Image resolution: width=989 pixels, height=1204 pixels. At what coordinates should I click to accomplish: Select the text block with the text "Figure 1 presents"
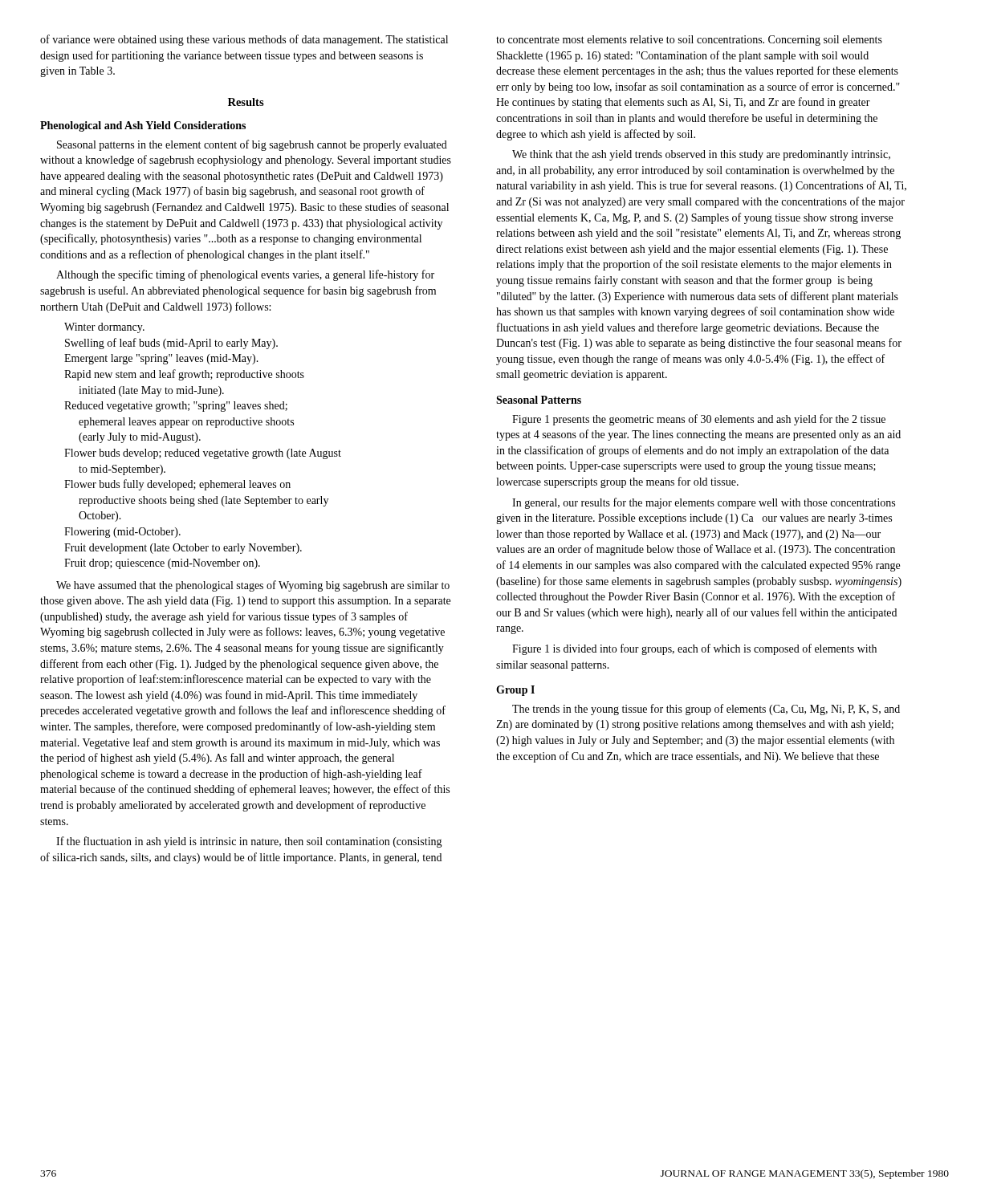tap(702, 451)
